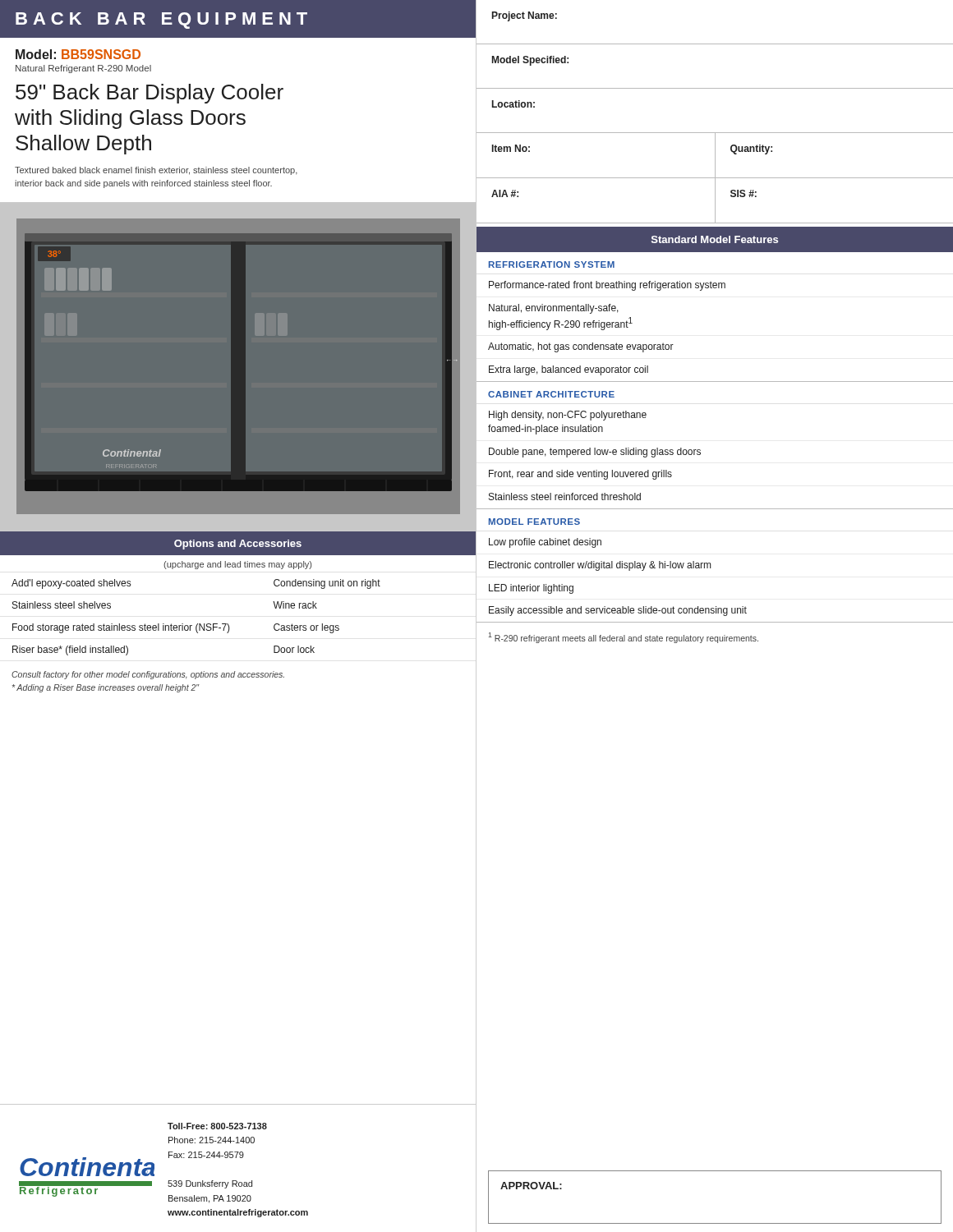Image resolution: width=953 pixels, height=1232 pixels.
Task: Select the table that reads "Model Specified:"
Action: pos(715,67)
